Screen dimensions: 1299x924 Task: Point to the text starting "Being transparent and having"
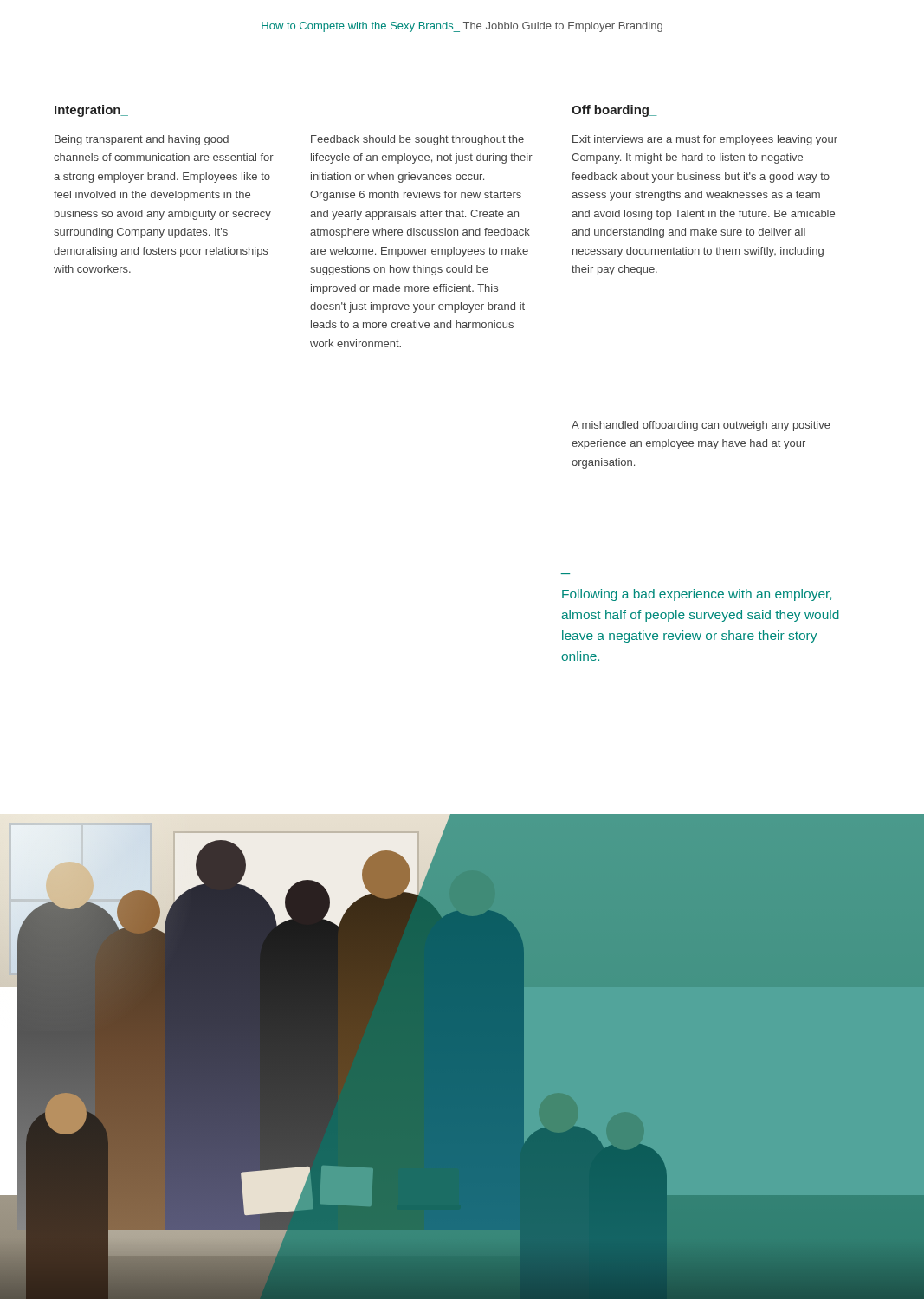coord(164,204)
